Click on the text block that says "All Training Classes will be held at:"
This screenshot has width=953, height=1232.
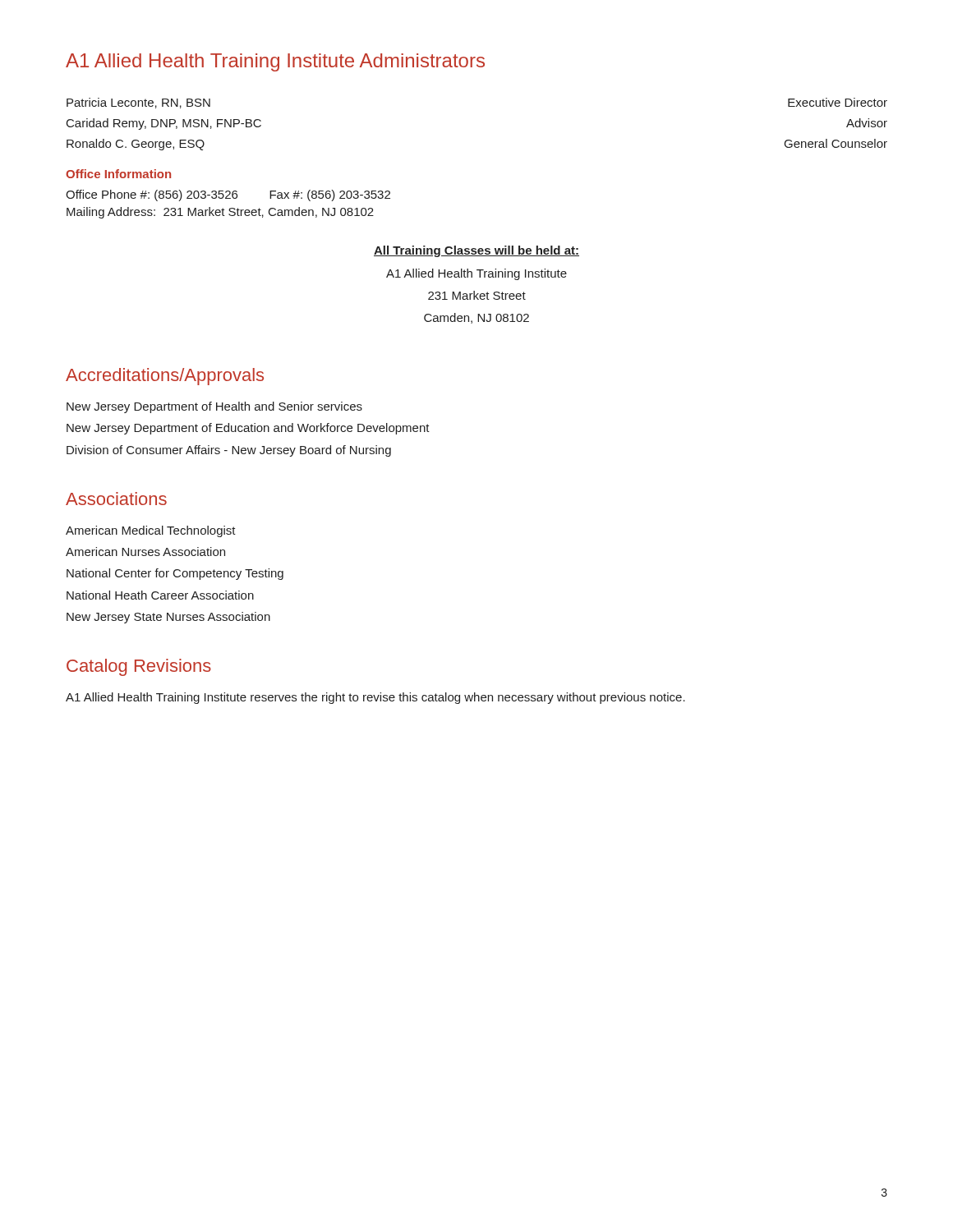(x=476, y=286)
